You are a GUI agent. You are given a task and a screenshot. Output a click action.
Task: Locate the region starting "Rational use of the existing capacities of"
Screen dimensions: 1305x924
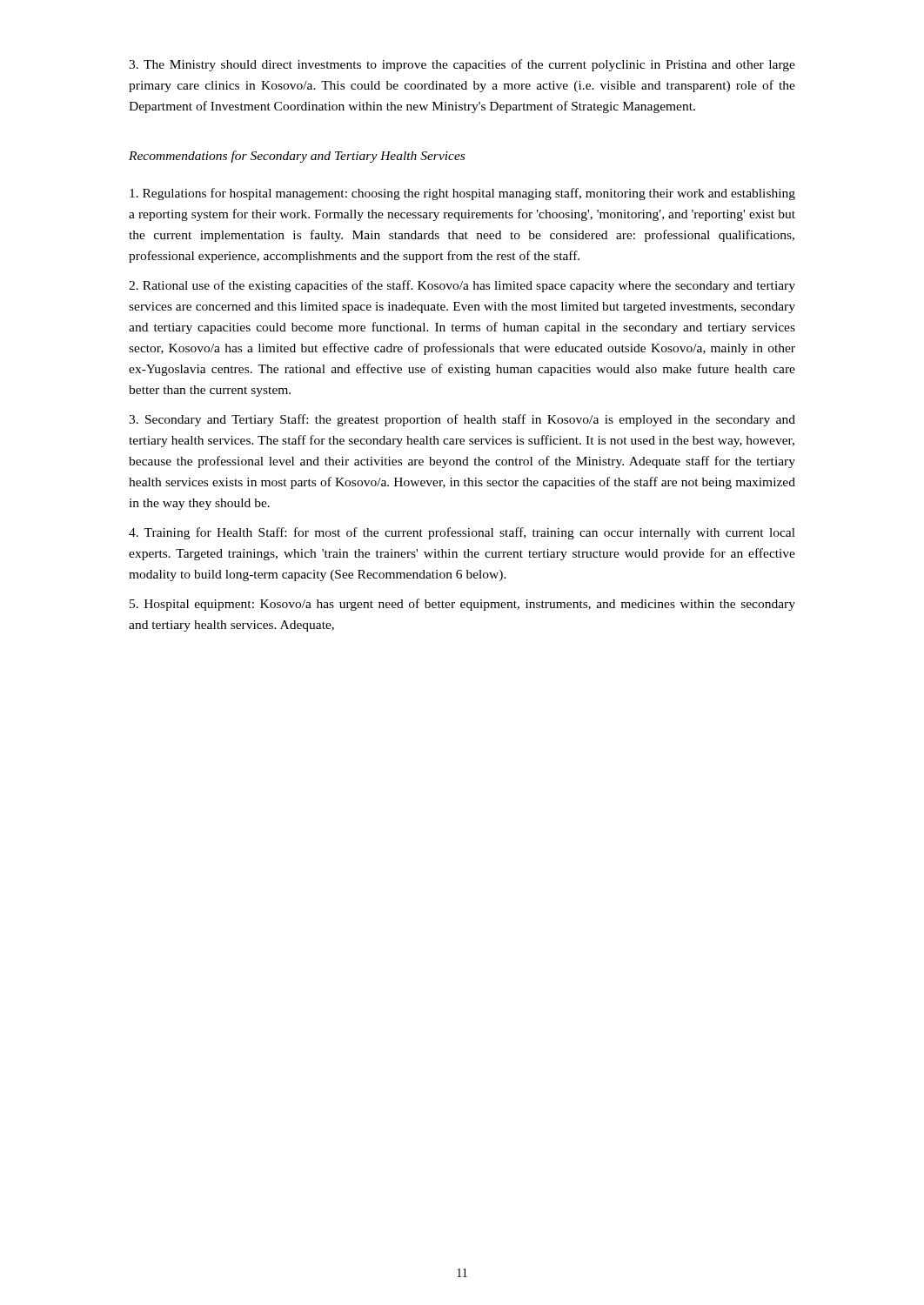[x=462, y=338]
